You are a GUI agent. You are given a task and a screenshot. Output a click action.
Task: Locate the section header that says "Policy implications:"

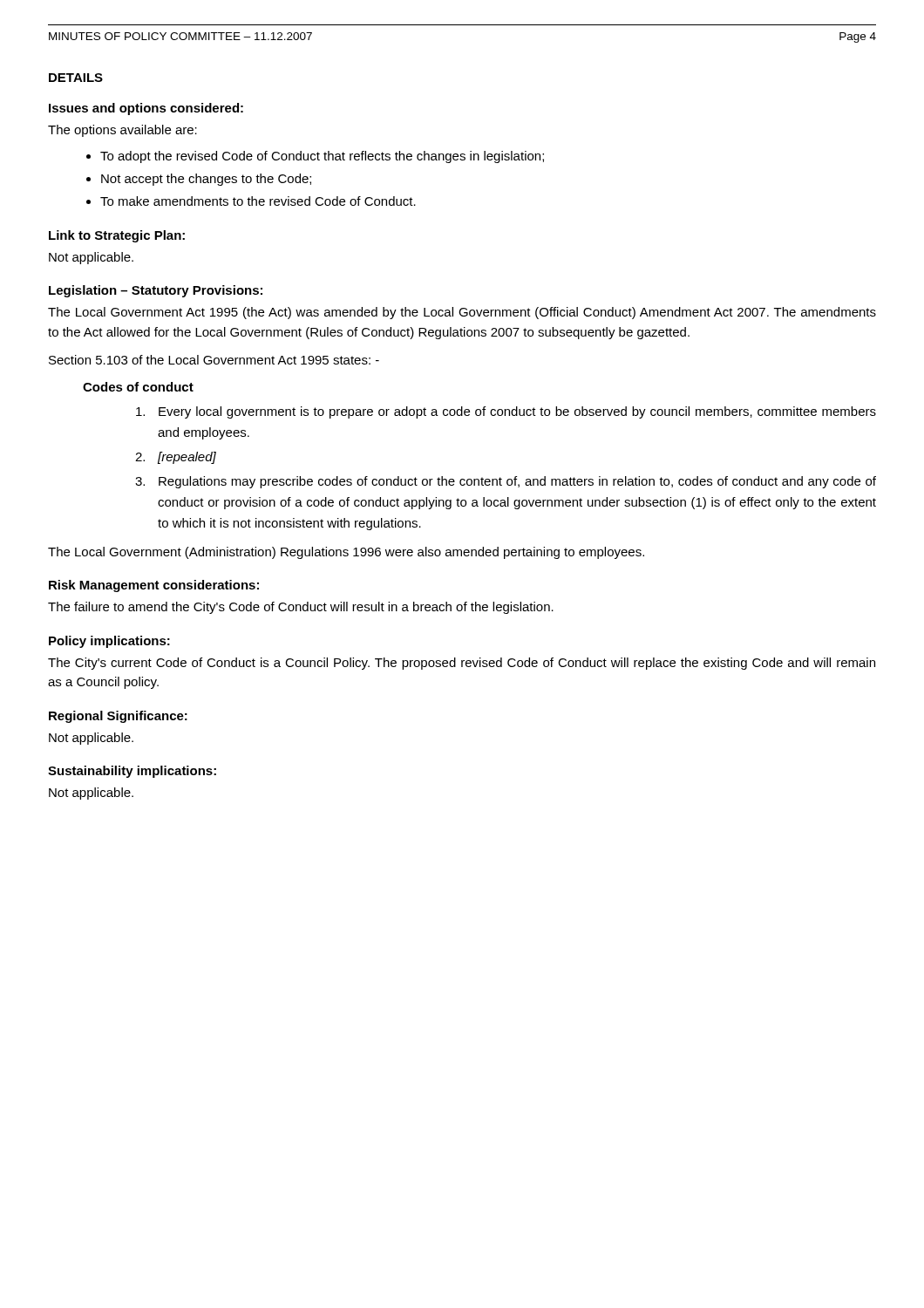[109, 640]
